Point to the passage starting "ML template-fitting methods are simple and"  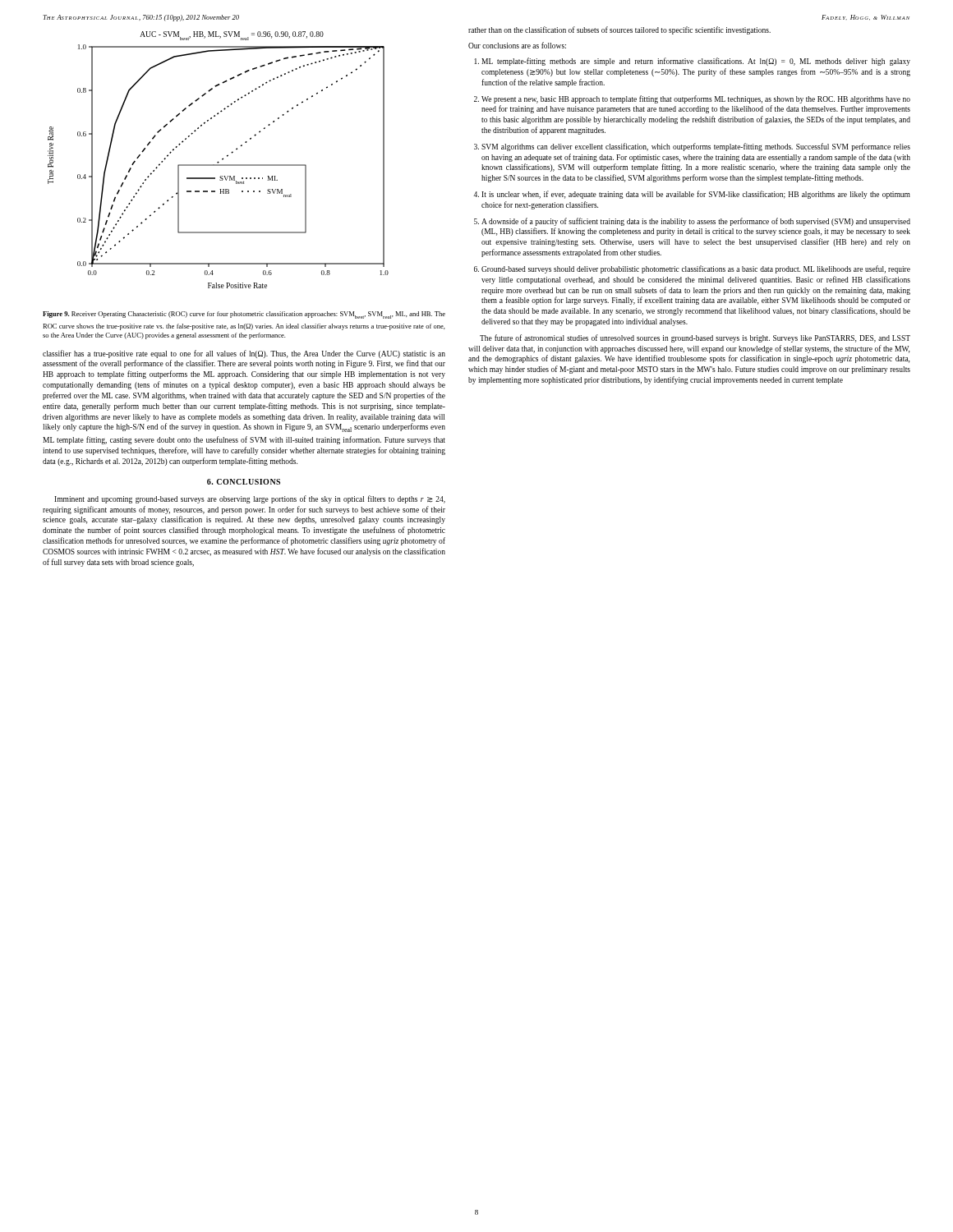[696, 72]
